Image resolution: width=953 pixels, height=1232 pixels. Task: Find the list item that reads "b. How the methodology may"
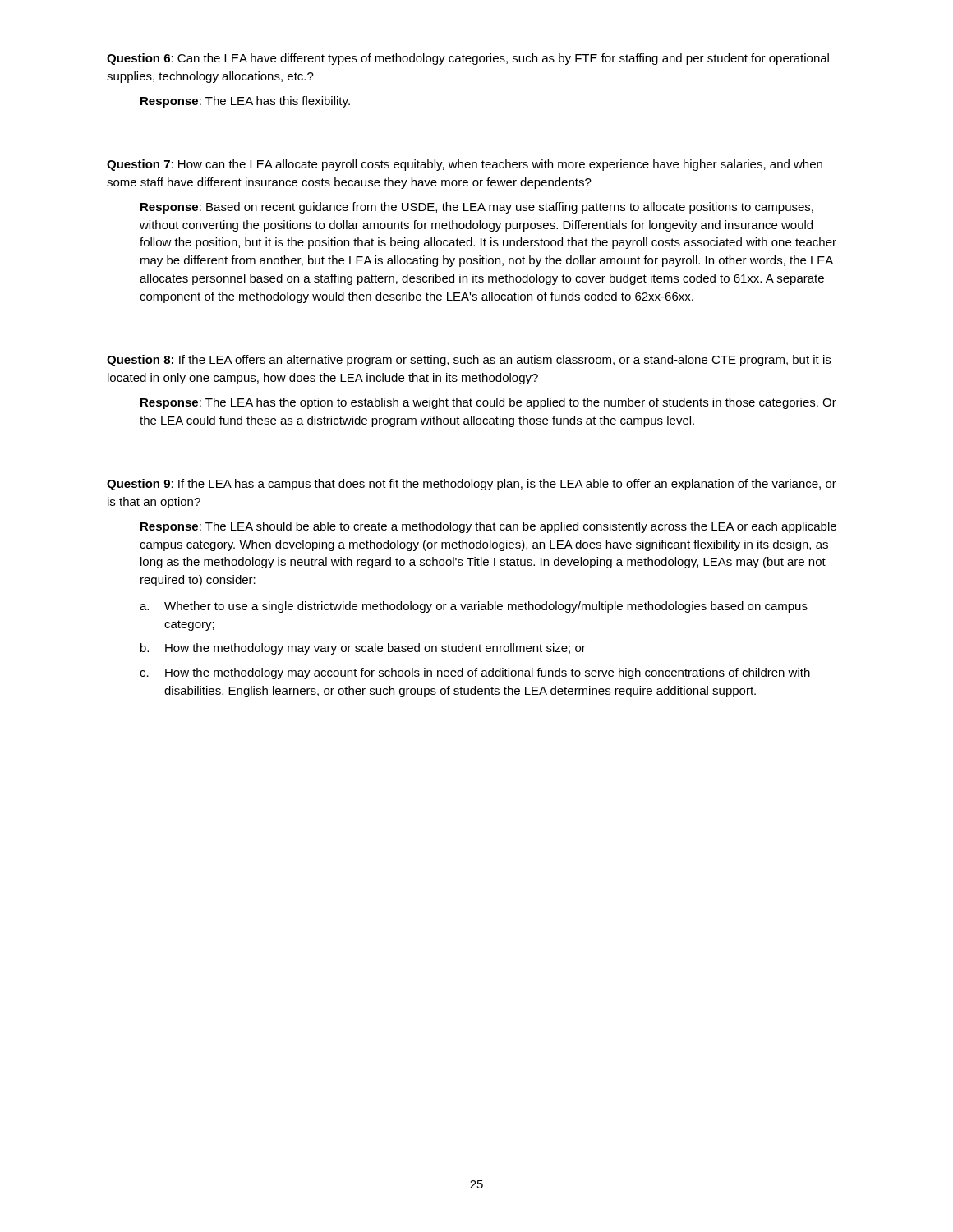(x=493, y=648)
